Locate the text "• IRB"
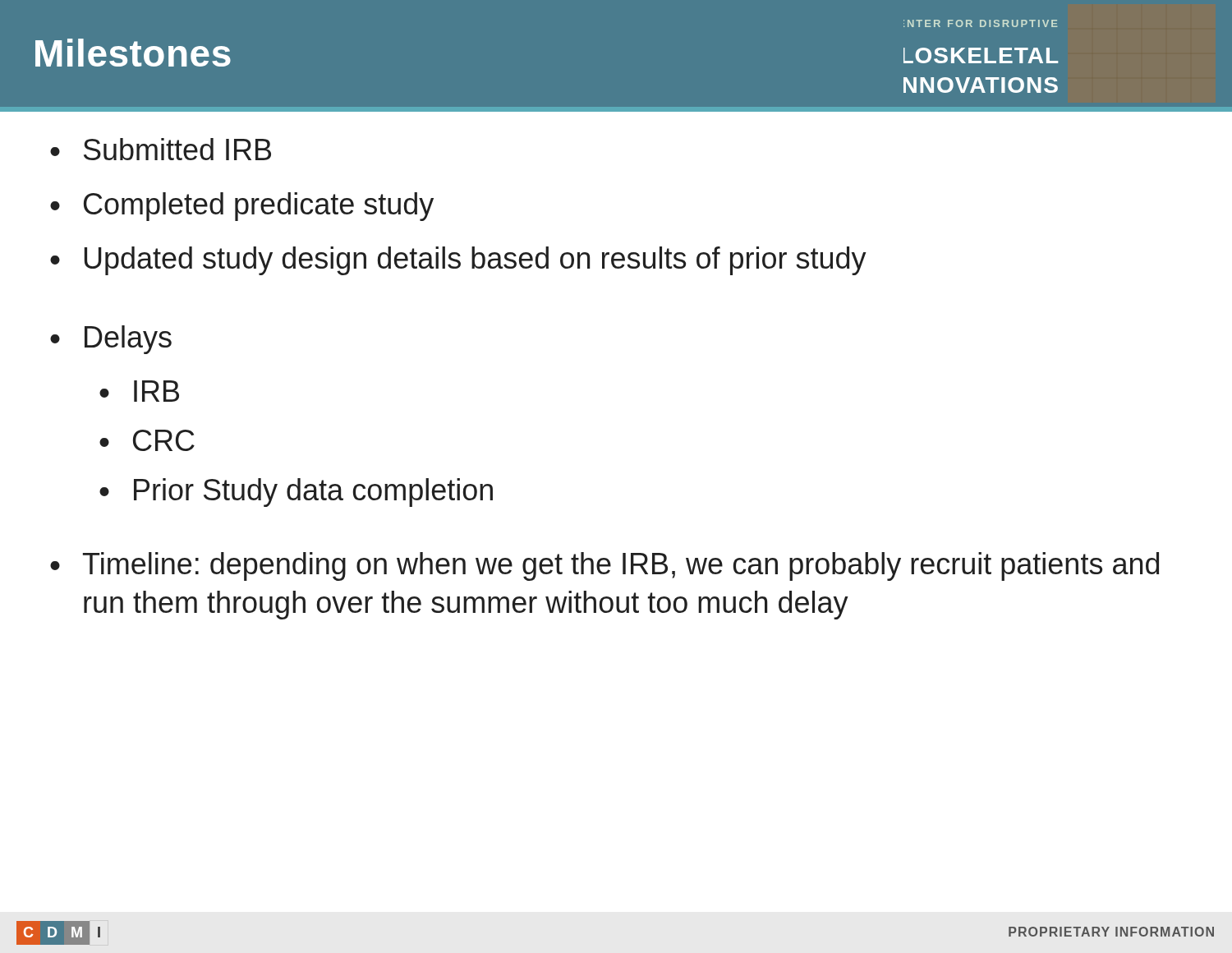Viewport: 1232px width, 953px height. (139, 391)
